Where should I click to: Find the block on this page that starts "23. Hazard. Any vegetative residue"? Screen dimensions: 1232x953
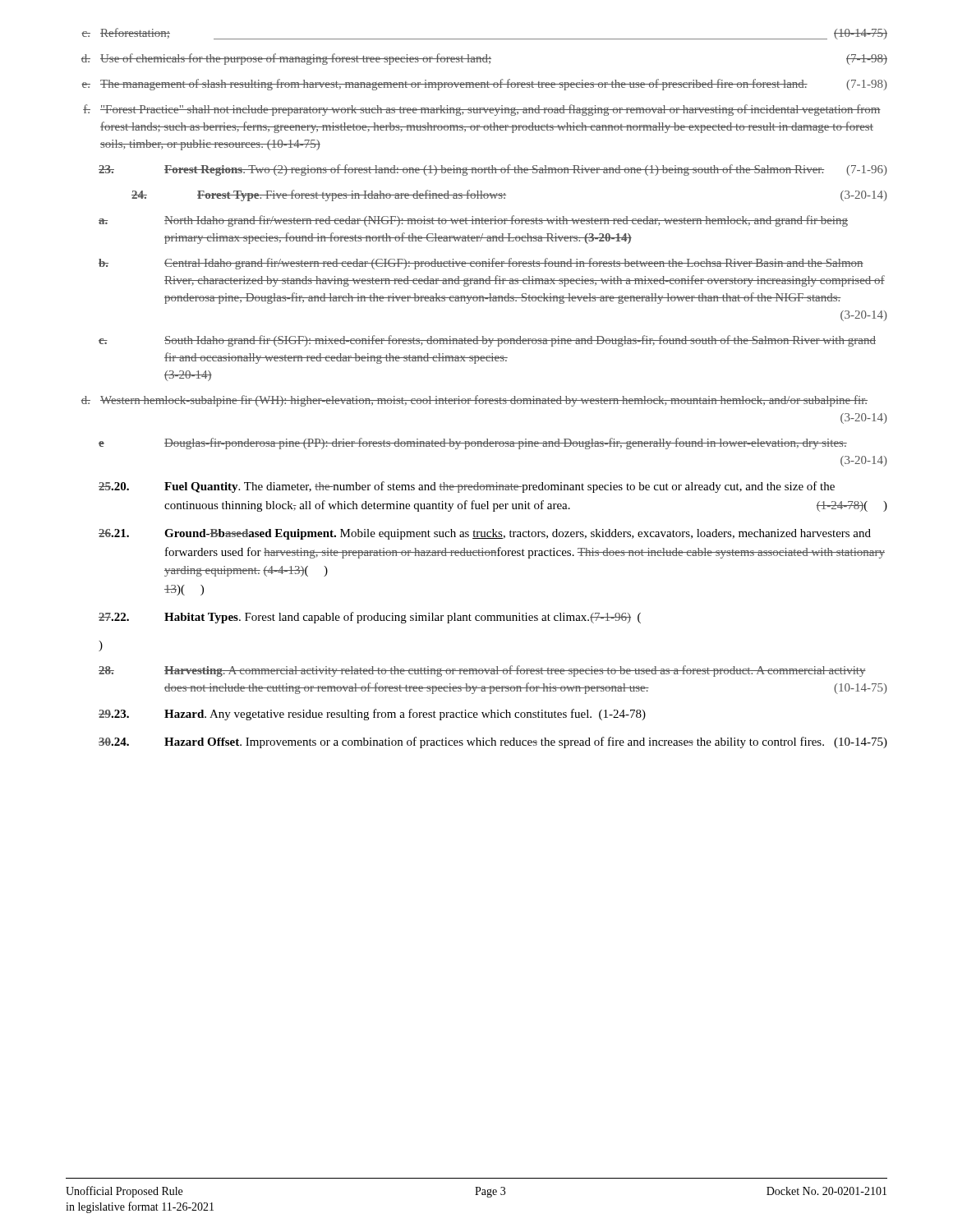(x=476, y=714)
